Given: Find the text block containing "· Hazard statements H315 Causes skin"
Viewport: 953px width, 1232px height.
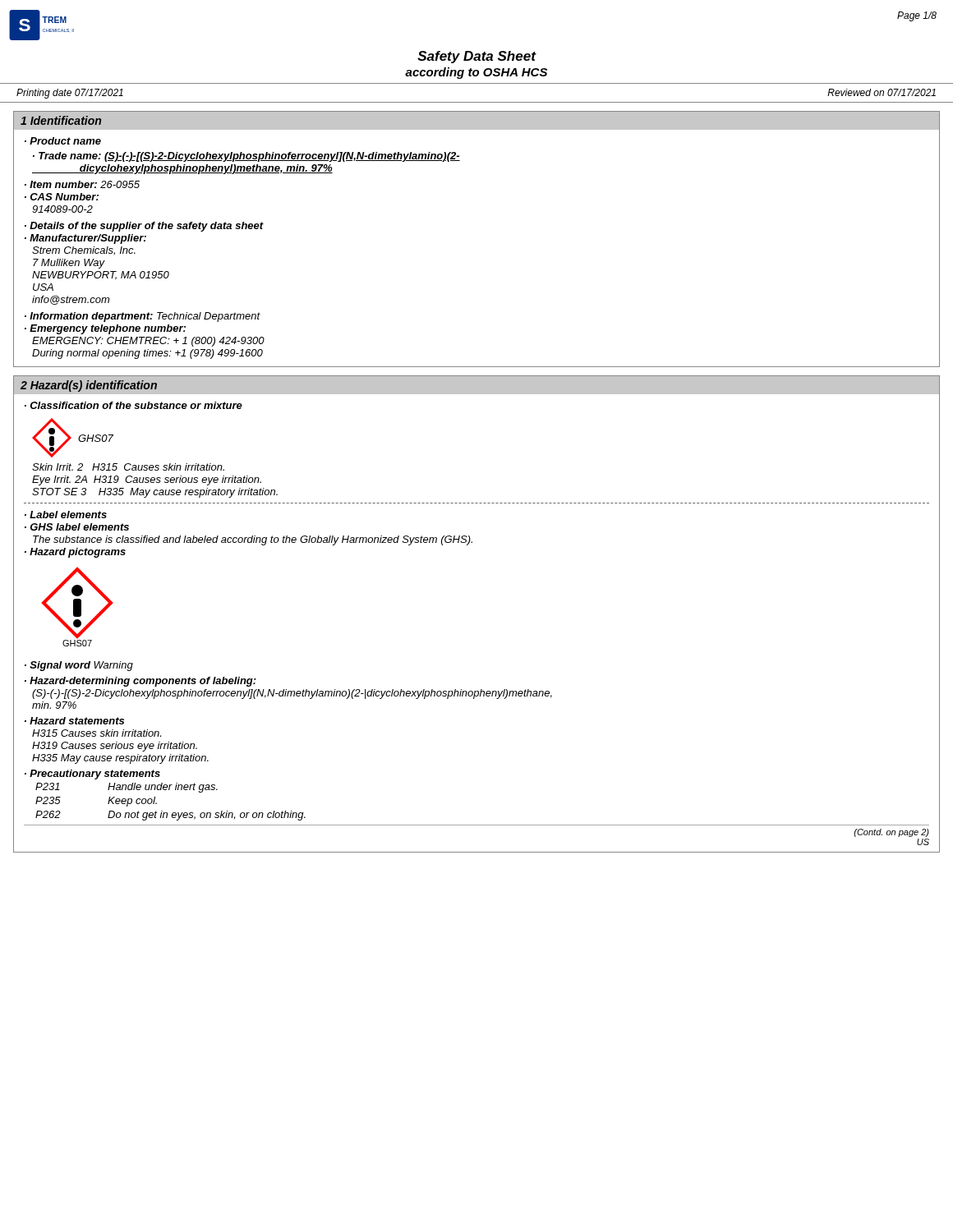Looking at the screenshot, I should point(117,739).
